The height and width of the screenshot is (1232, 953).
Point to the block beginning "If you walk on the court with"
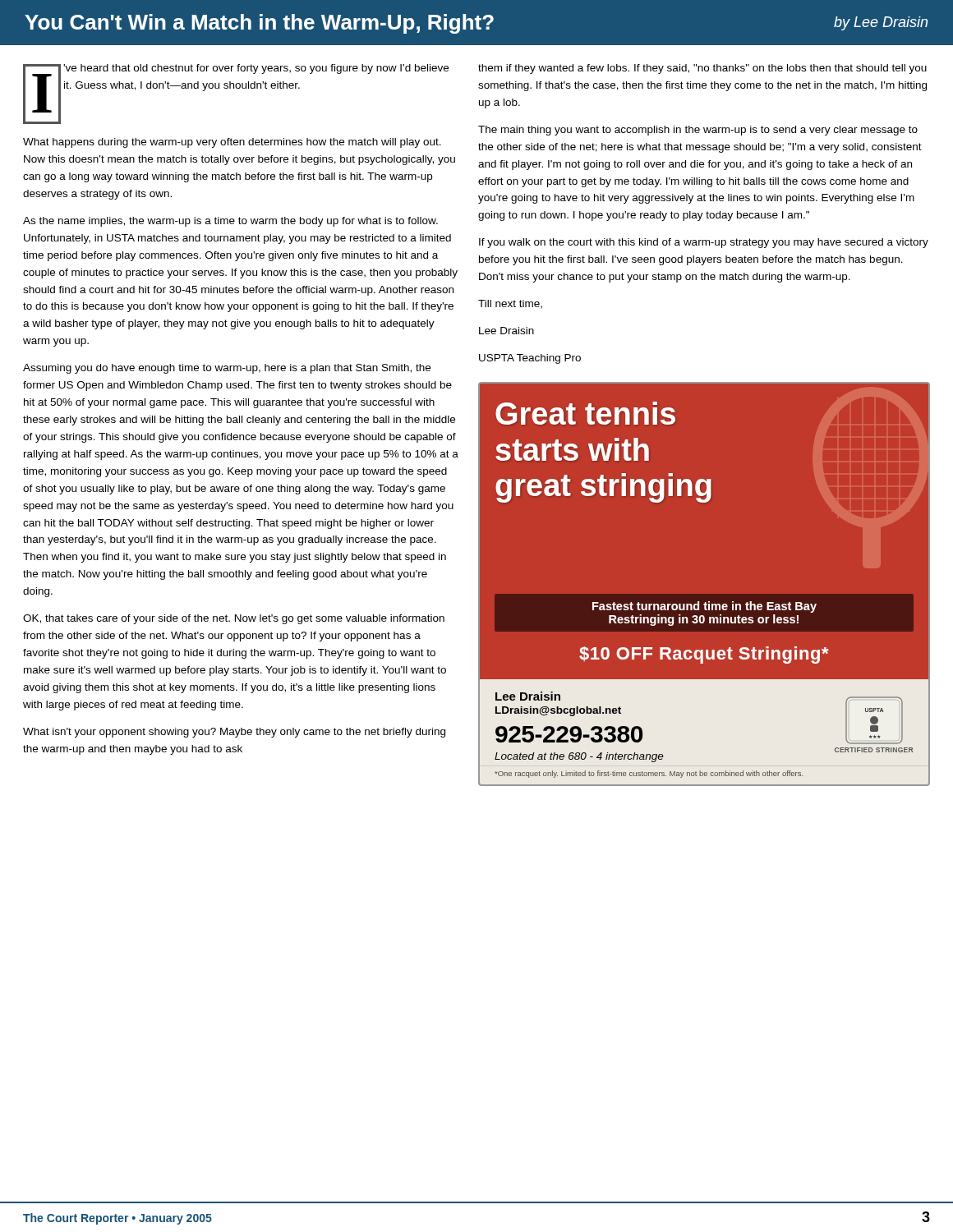point(703,259)
